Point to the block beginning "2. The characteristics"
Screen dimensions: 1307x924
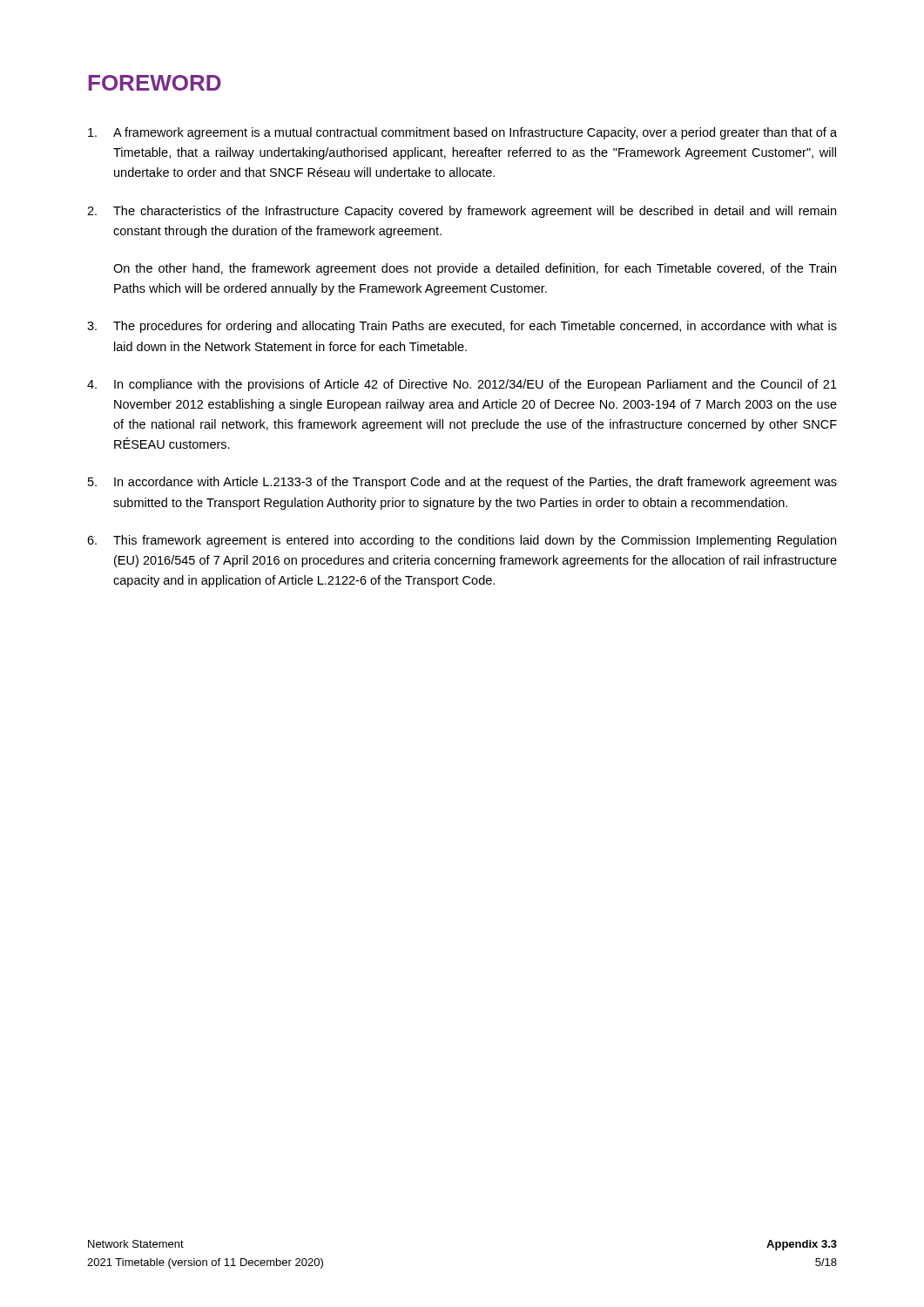462,221
